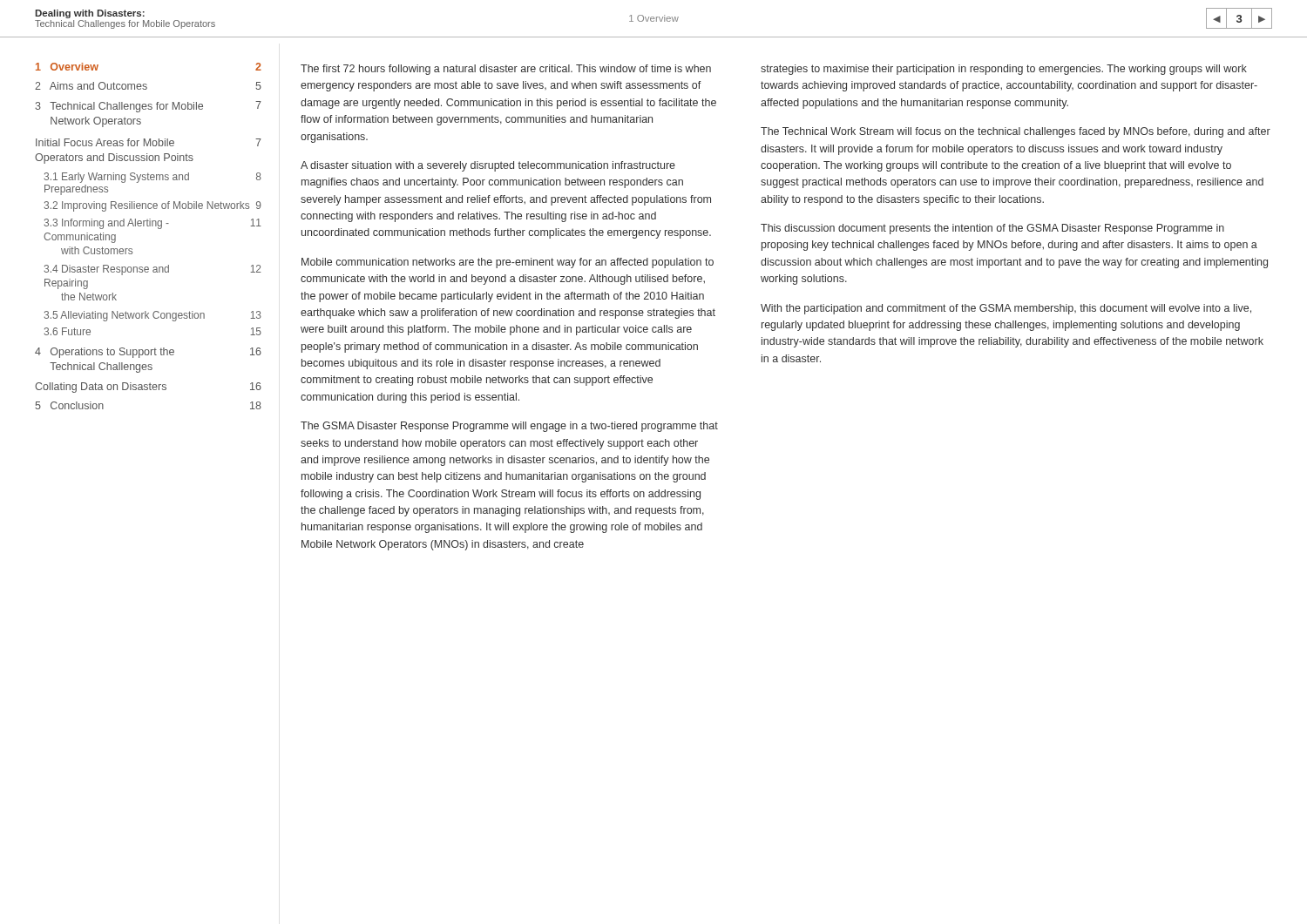The image size is (1307, 924).
Task: Locate the list item containing "5 Conclusion 18"
Action: (76, 405)
